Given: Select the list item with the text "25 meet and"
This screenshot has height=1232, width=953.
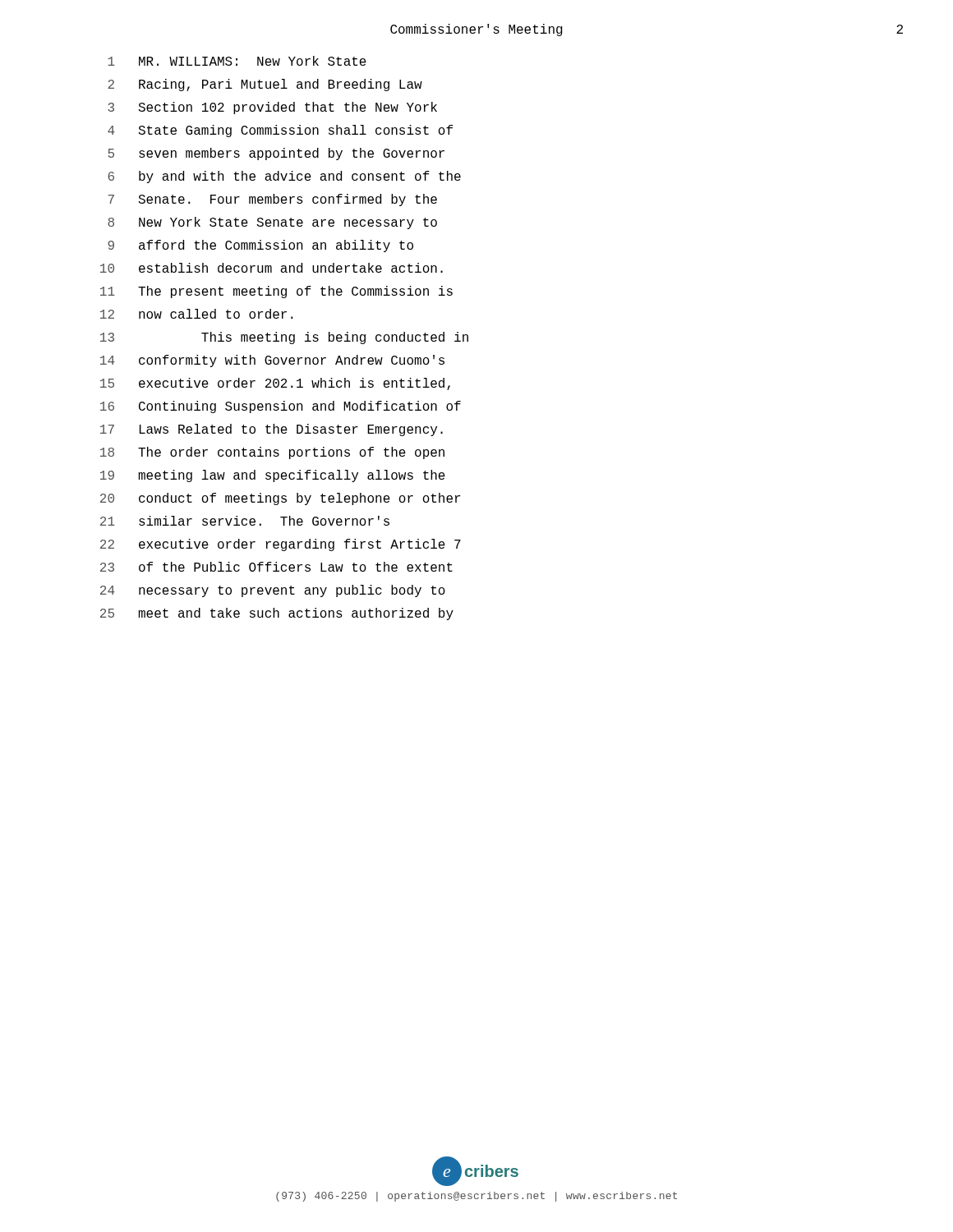Looking at the screenshot, I should [x=277, y=614].
